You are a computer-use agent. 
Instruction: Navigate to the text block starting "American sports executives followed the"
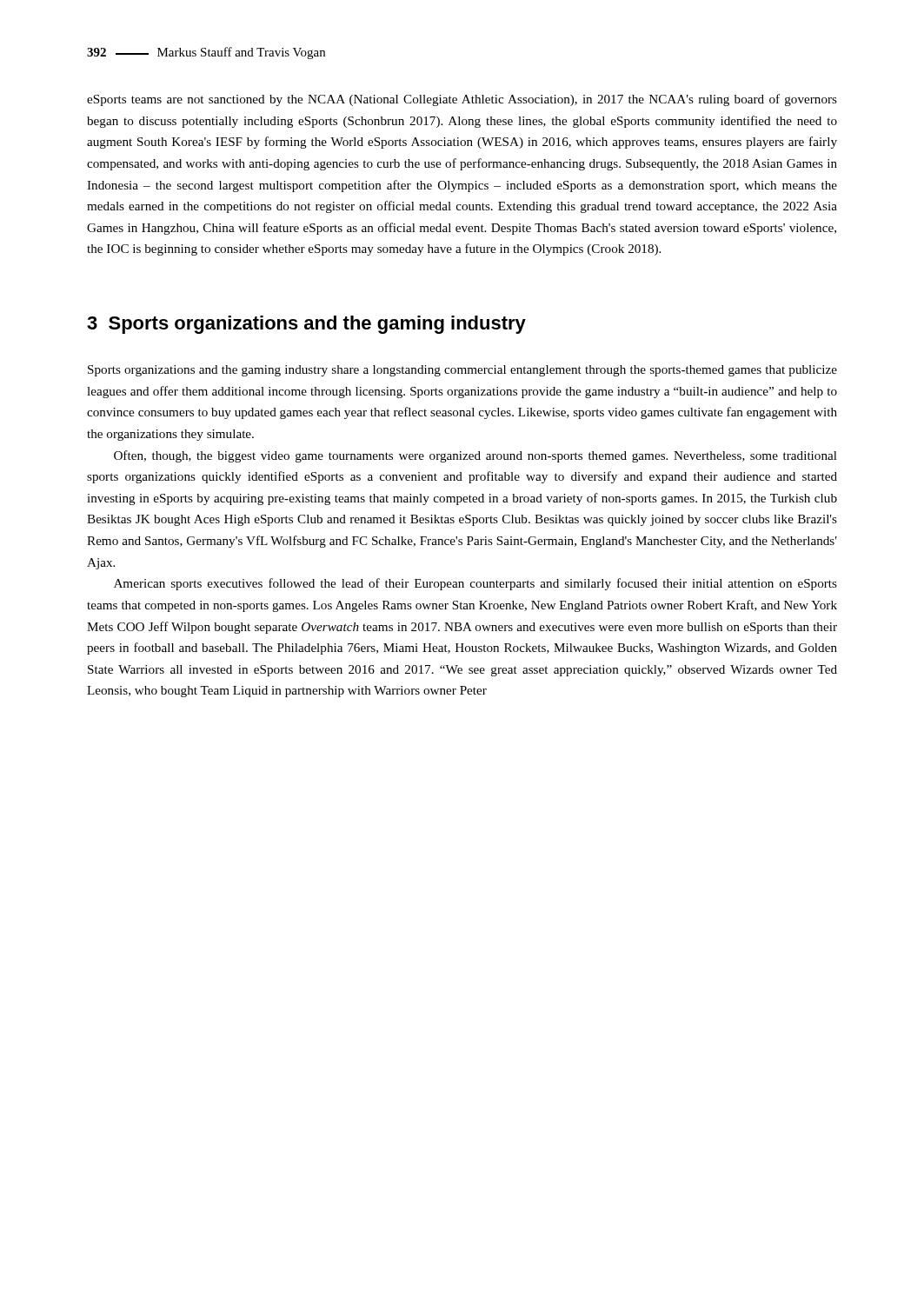(x=462, y=637)
